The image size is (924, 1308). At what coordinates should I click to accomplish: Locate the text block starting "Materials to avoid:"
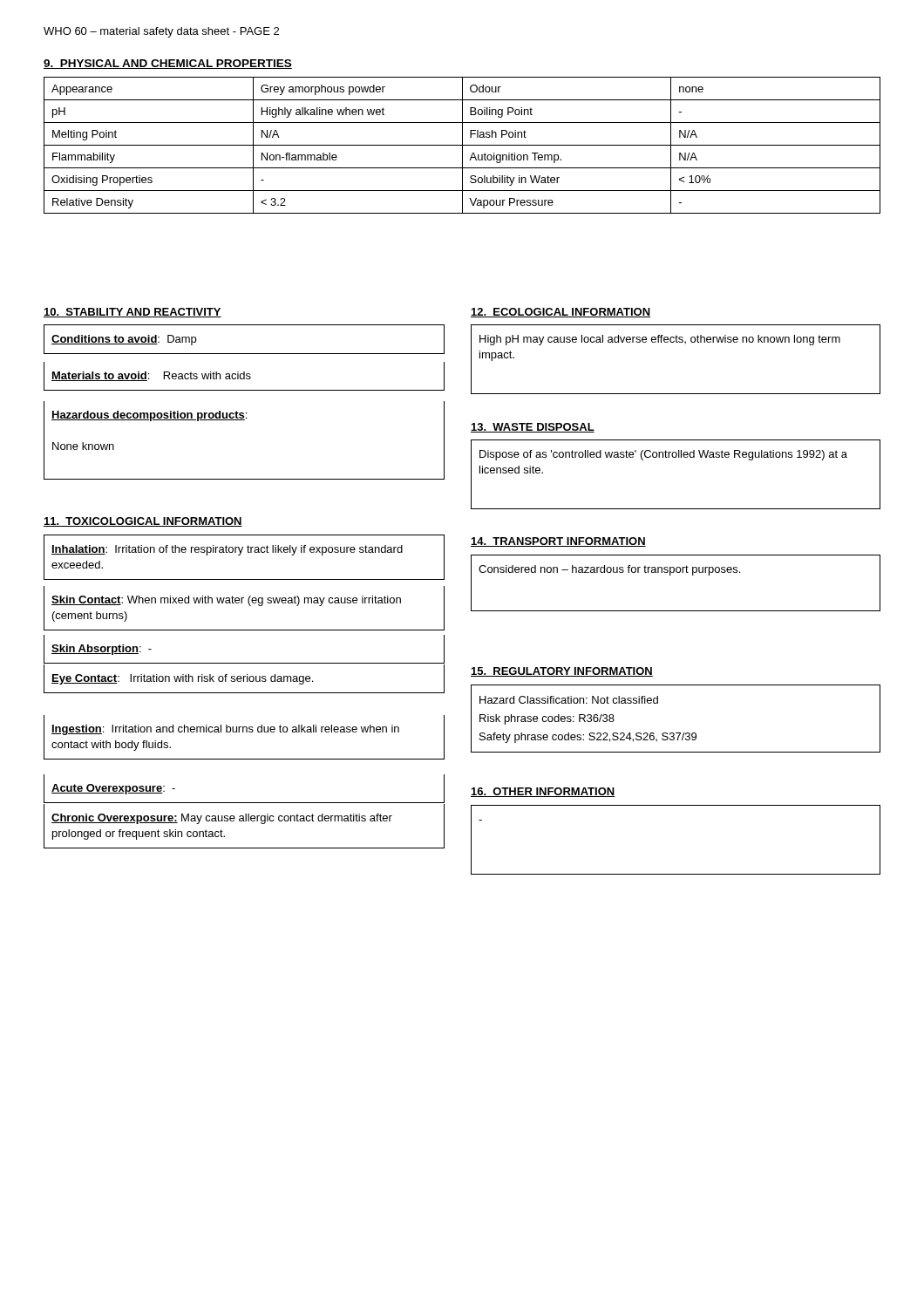point(151,375)
